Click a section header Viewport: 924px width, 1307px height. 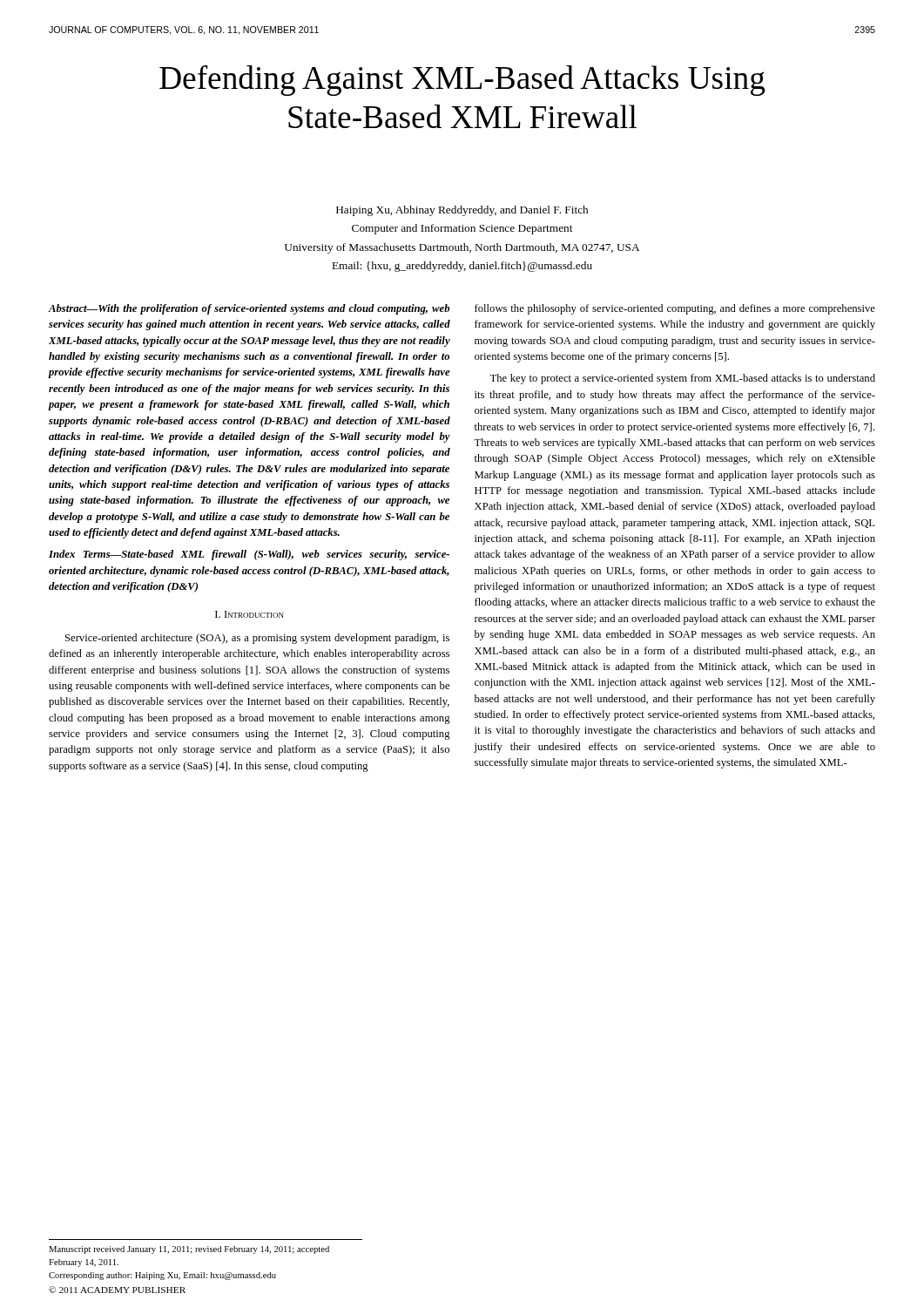[249, 615]
